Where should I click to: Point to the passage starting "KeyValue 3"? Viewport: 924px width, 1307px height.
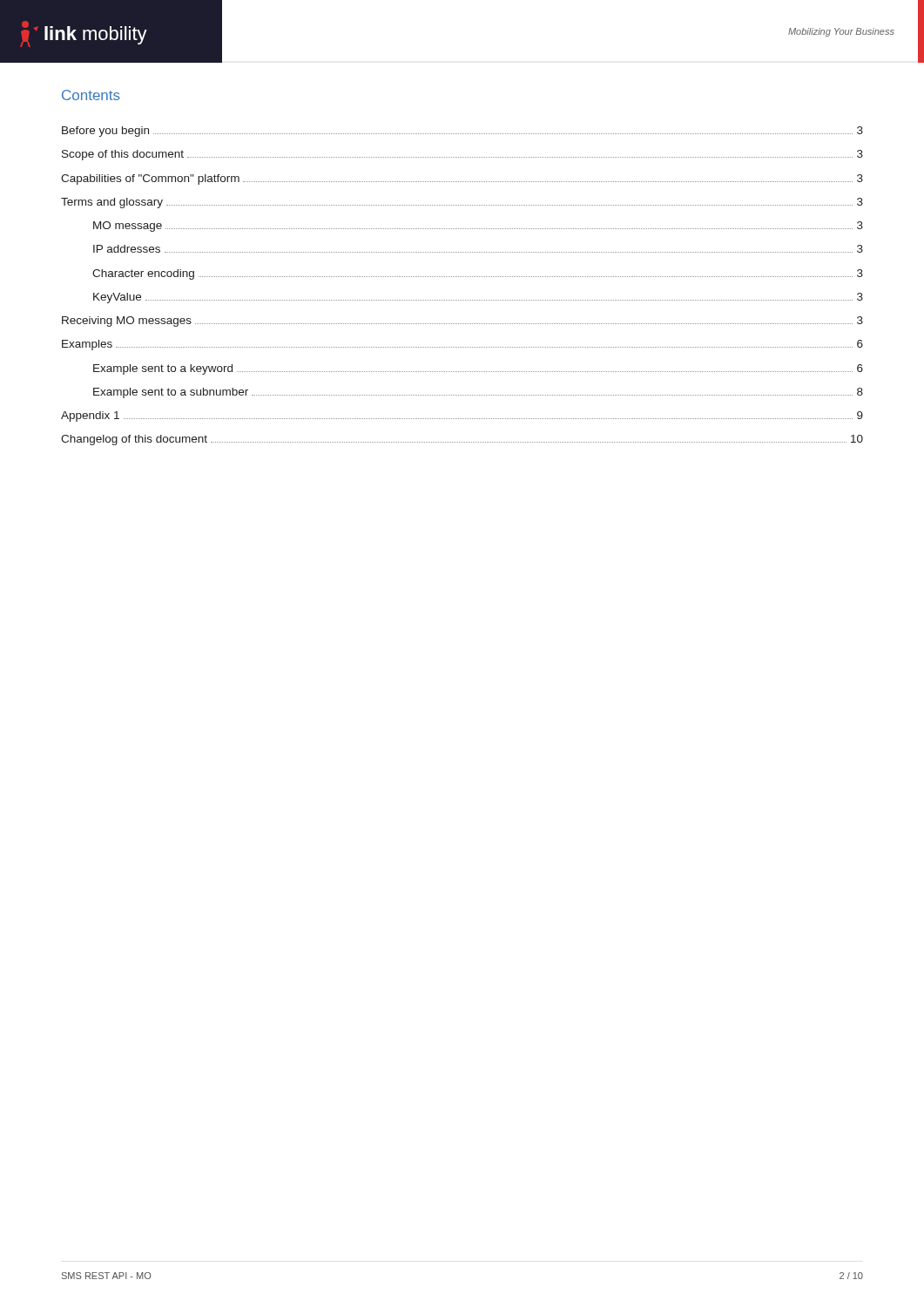click(478, 297)
